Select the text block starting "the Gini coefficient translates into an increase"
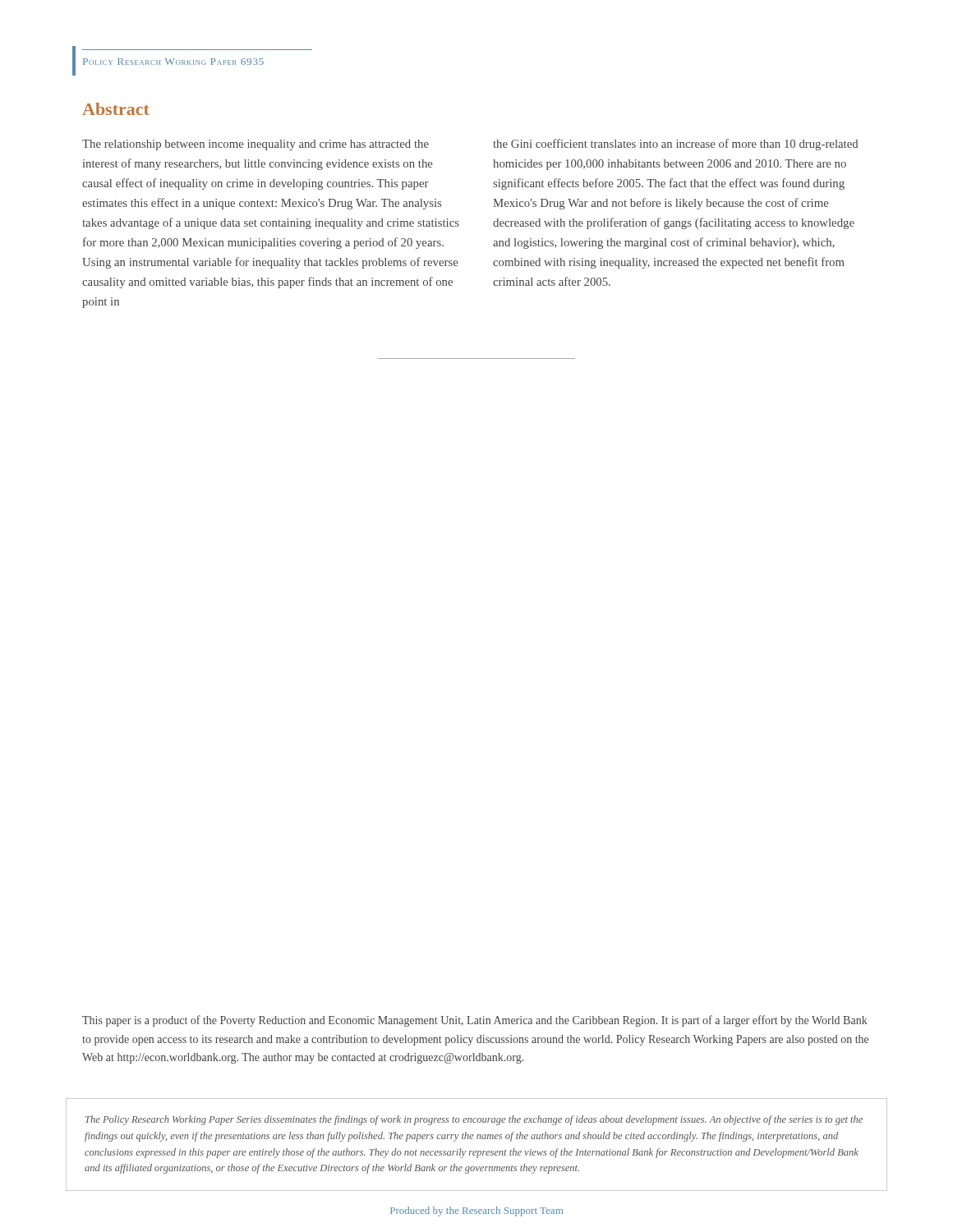 [676, 213]
